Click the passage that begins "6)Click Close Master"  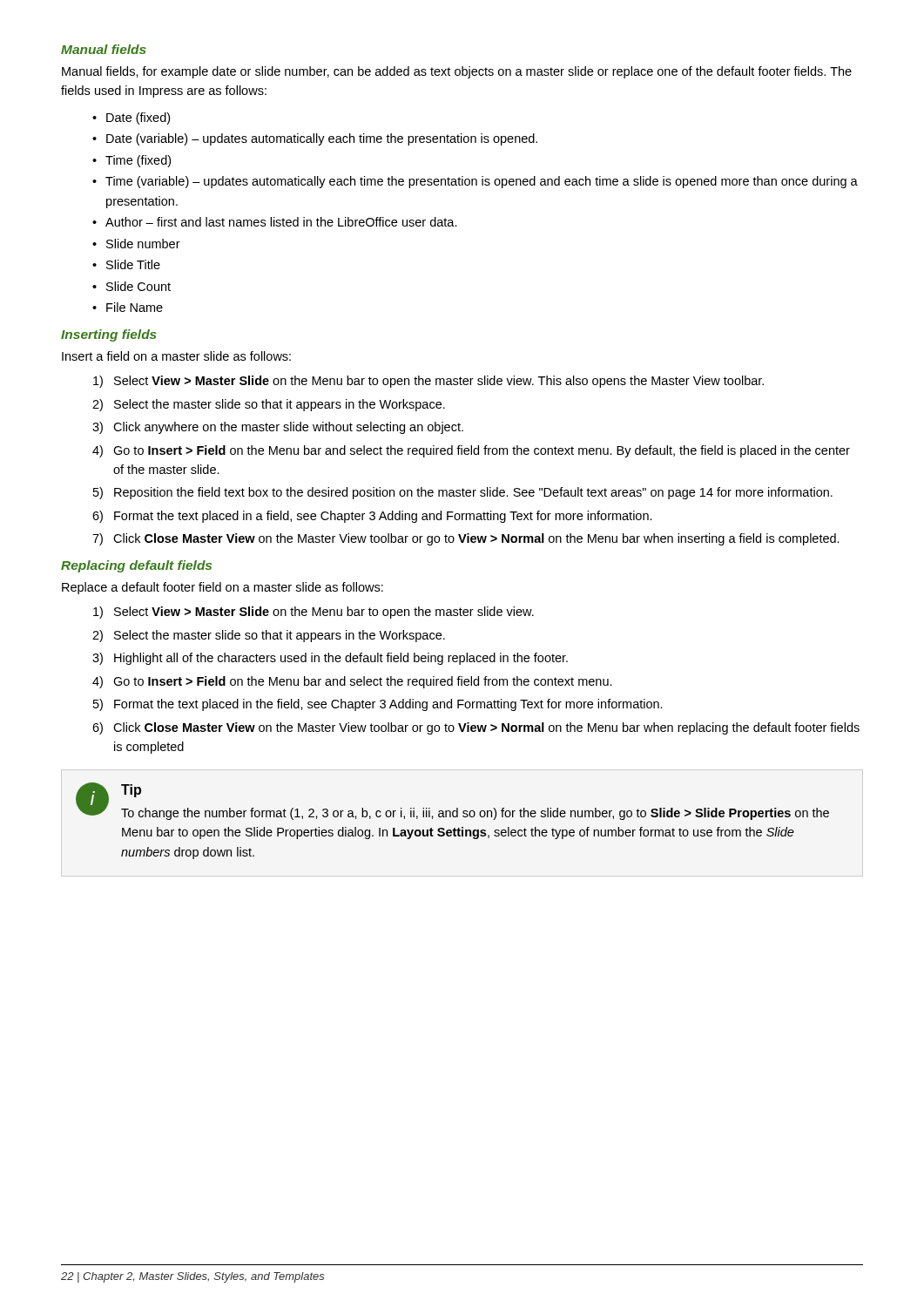coord(478,737)
